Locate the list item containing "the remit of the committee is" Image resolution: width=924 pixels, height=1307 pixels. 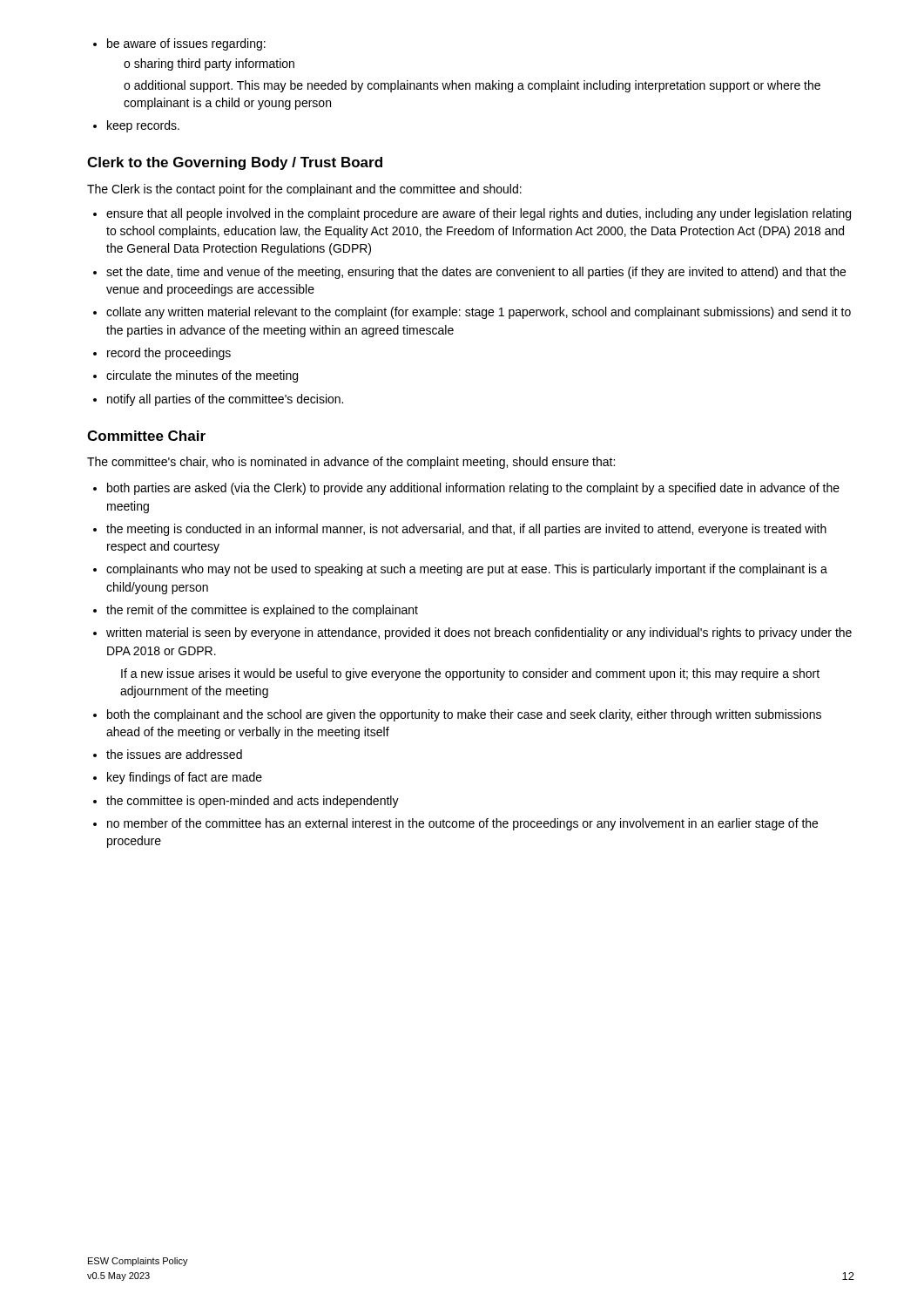[x=256, y=611]
